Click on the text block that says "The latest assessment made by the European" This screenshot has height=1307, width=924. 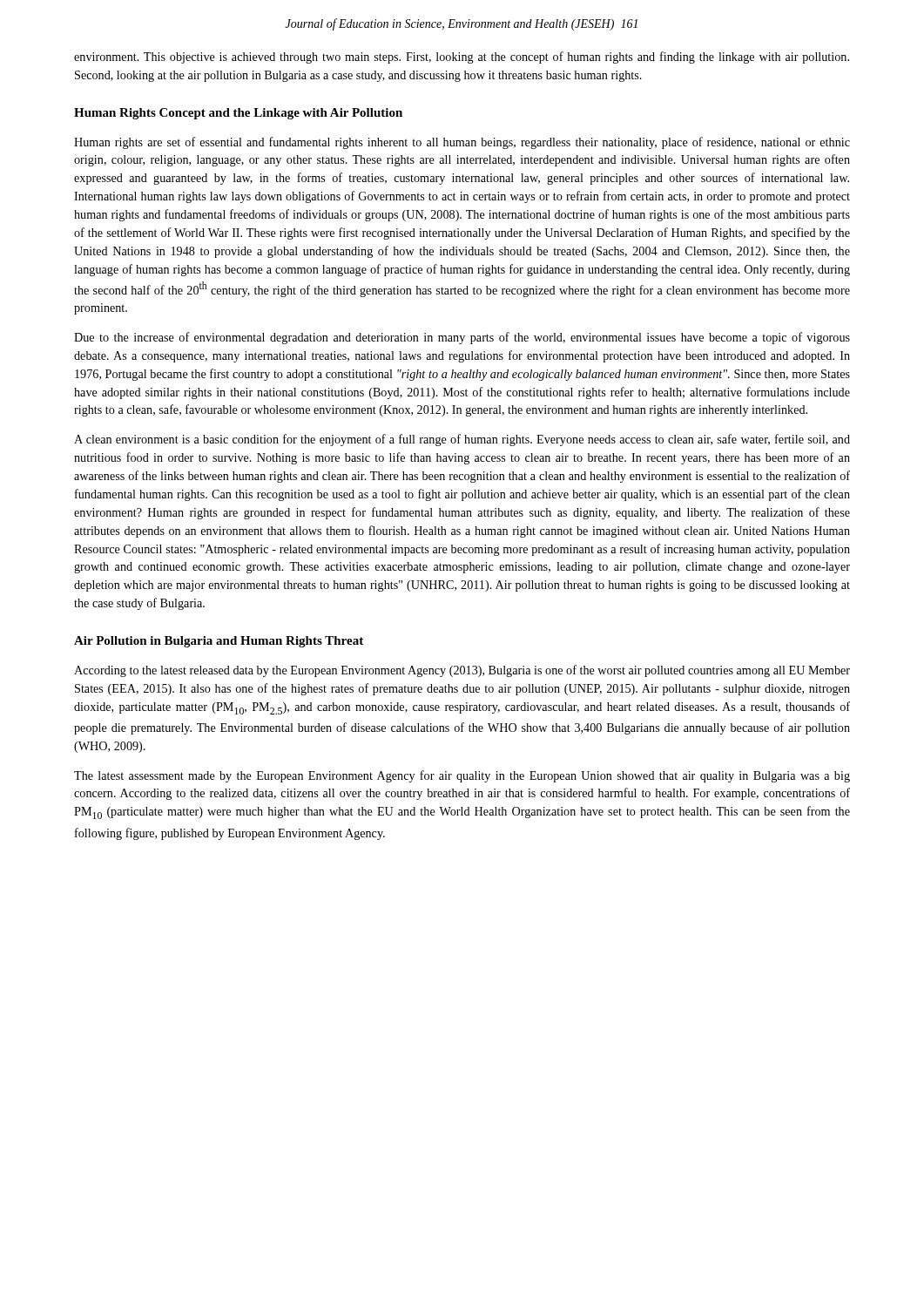462,804
